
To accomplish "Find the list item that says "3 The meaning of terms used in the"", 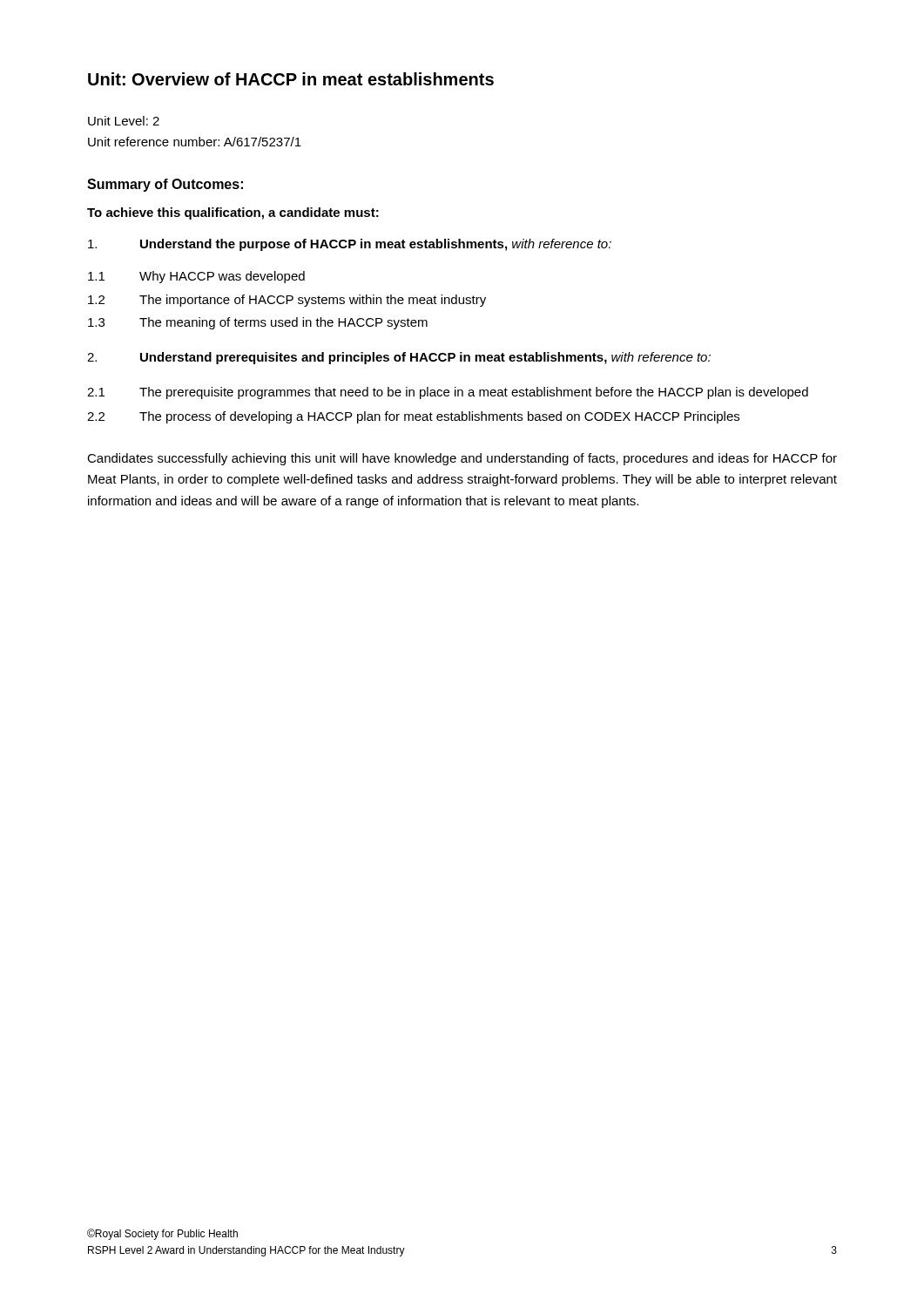I will (258, 323).
